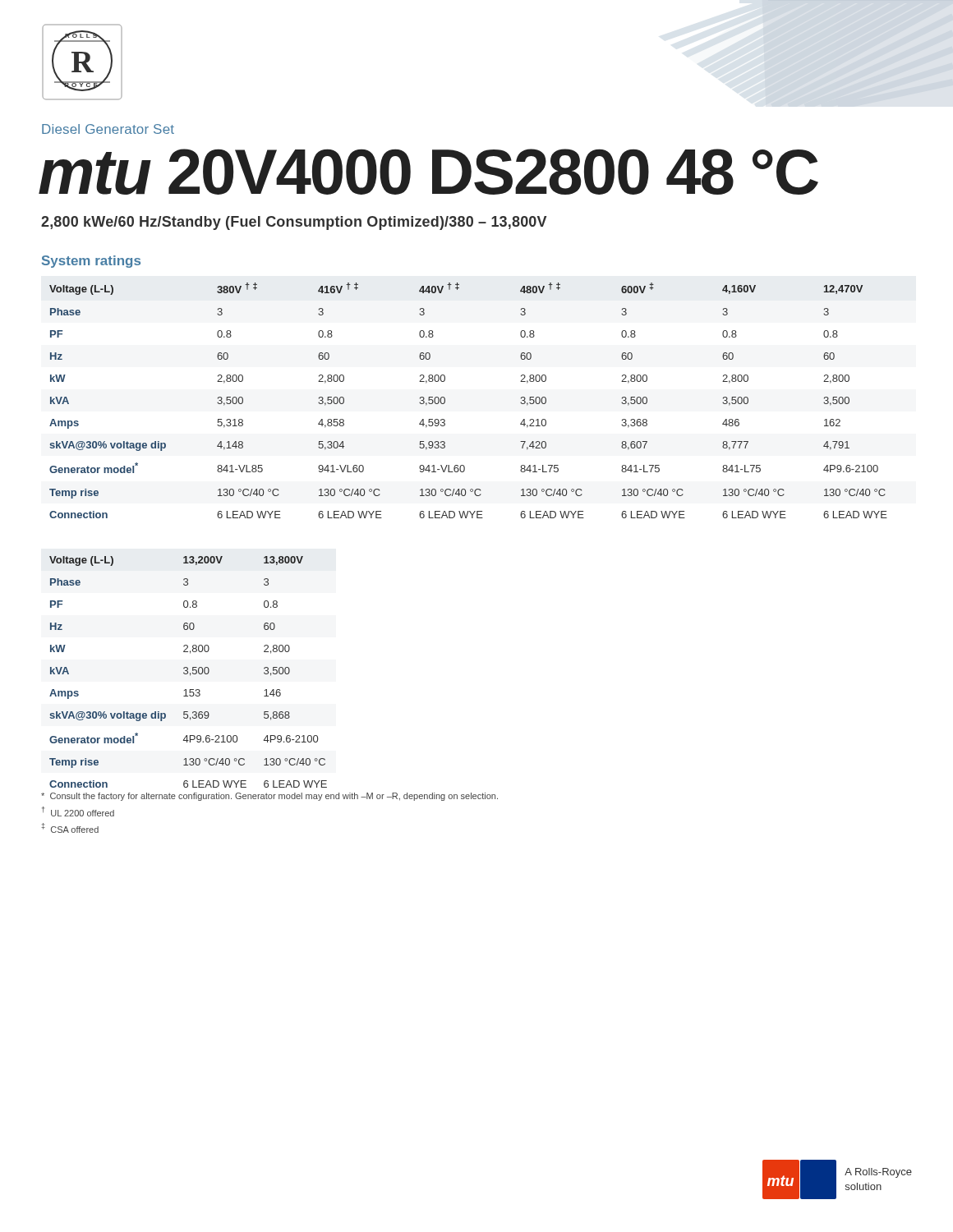Where is the passage that starts "Consult the factory for"?
Viewport: 953px width, 1232px height.
(270, 796)
